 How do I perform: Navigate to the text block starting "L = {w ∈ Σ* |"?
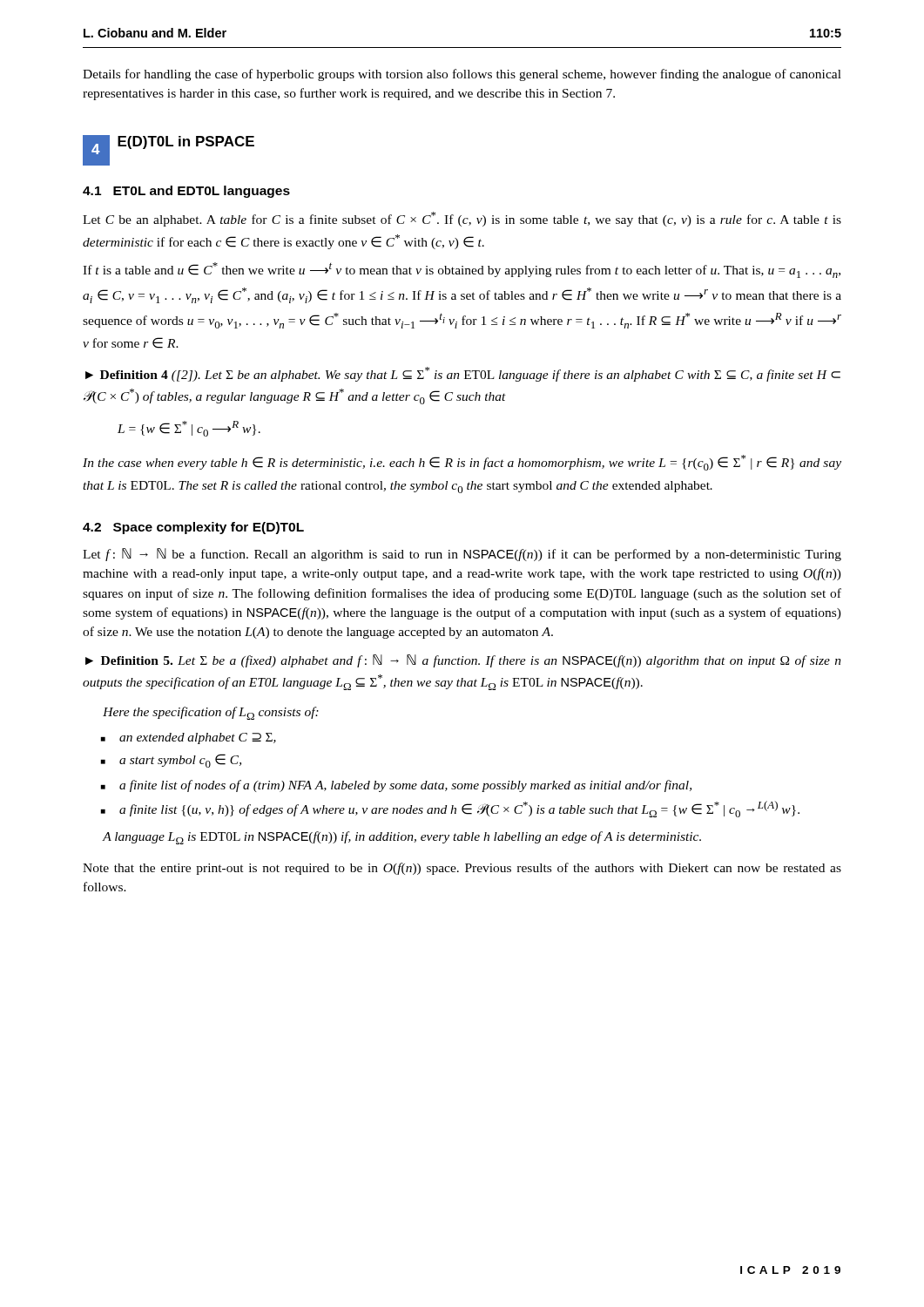point(189,429)
